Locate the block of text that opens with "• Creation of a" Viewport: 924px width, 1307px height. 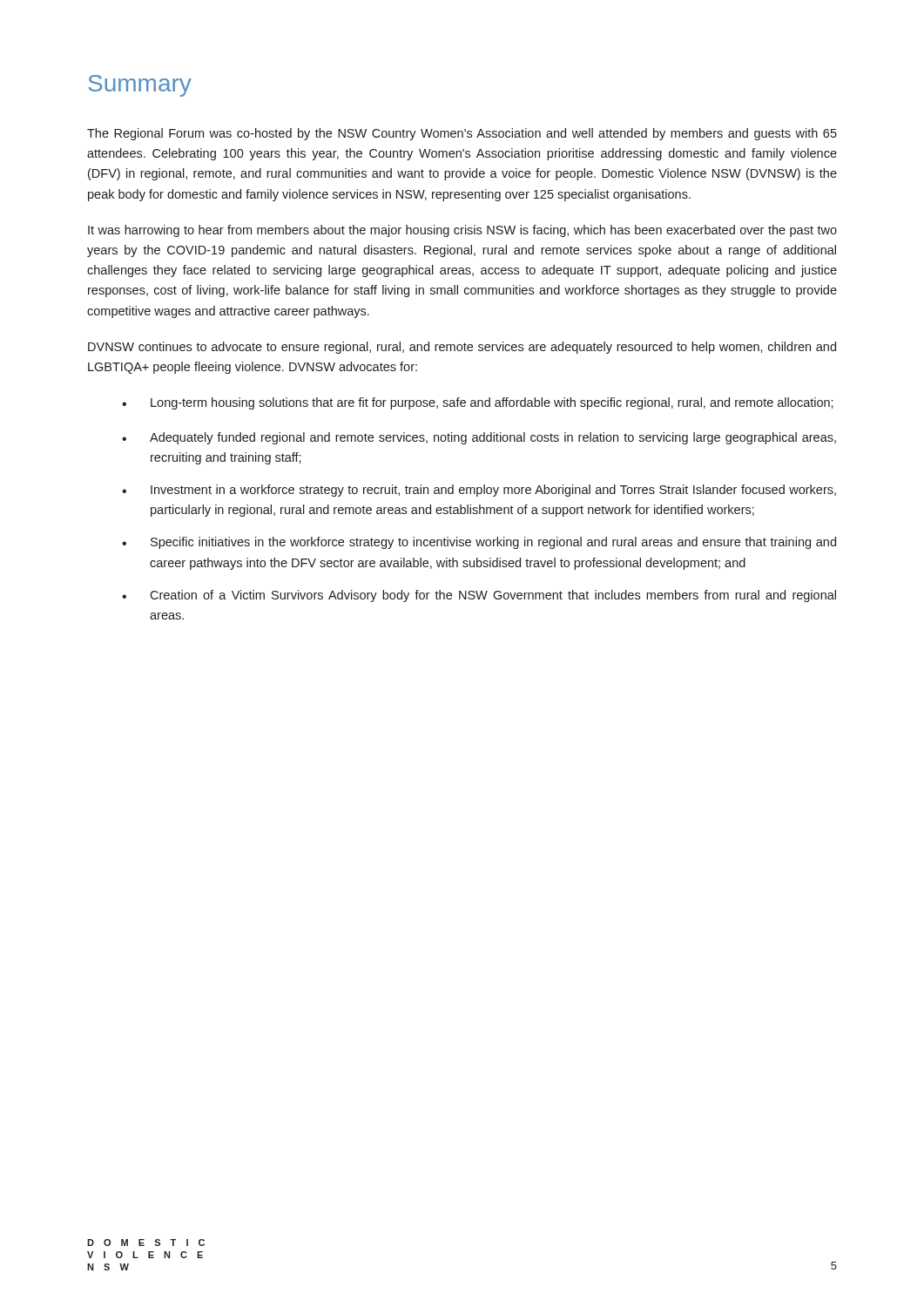pos(479,606)
